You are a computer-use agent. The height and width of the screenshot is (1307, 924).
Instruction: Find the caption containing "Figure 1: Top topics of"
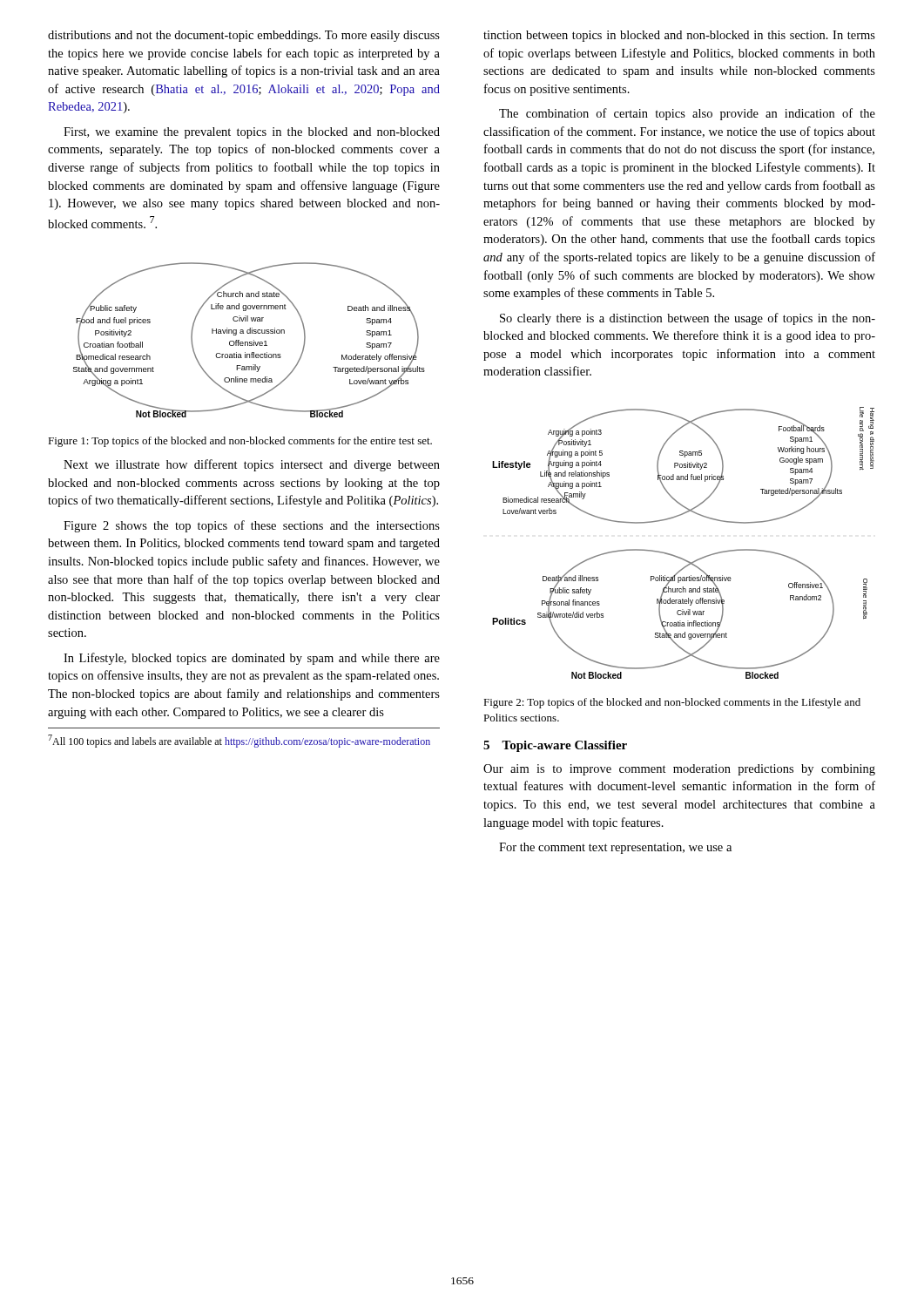point(240,441)
